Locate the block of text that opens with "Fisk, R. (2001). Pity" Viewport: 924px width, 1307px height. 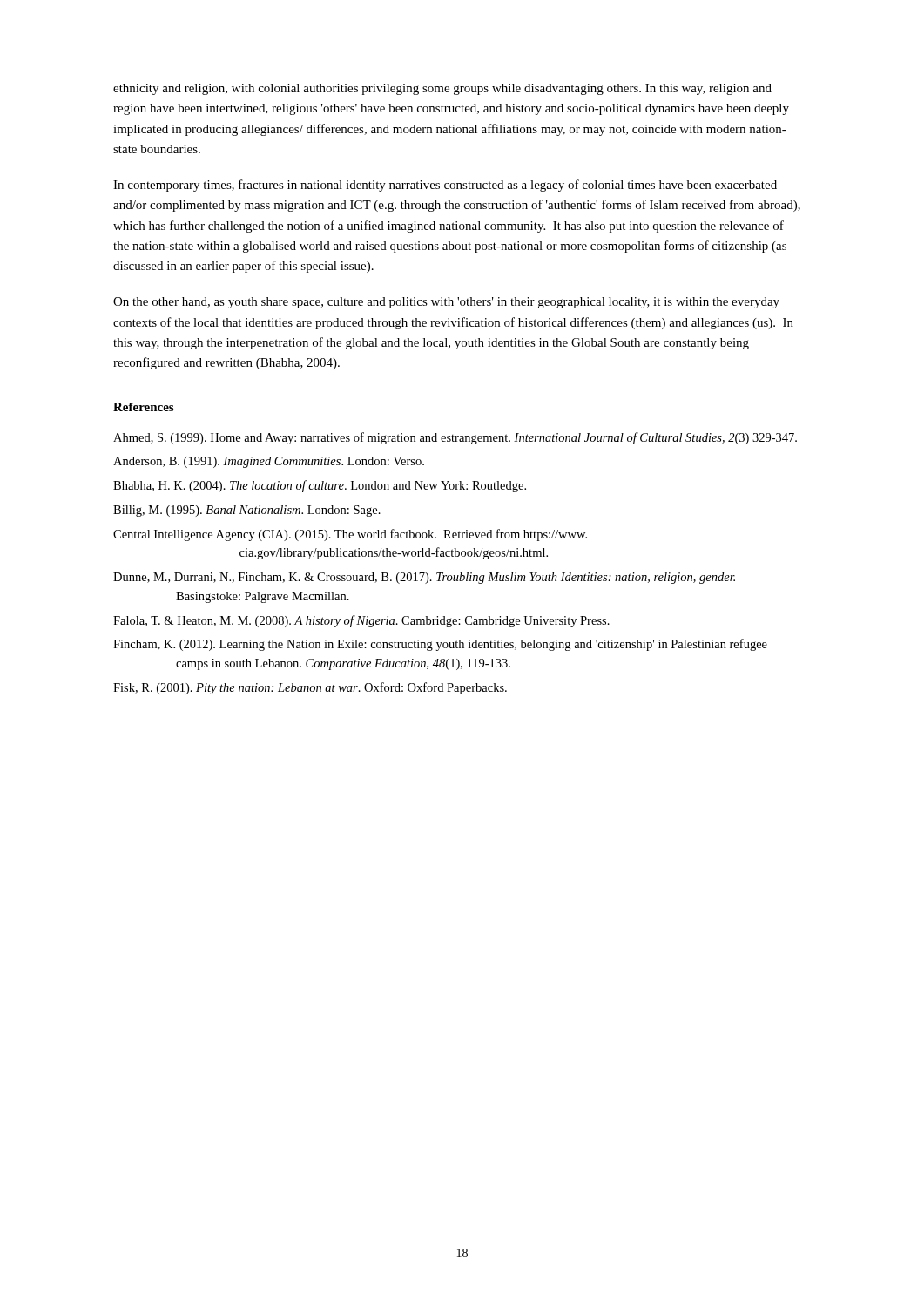310,687
